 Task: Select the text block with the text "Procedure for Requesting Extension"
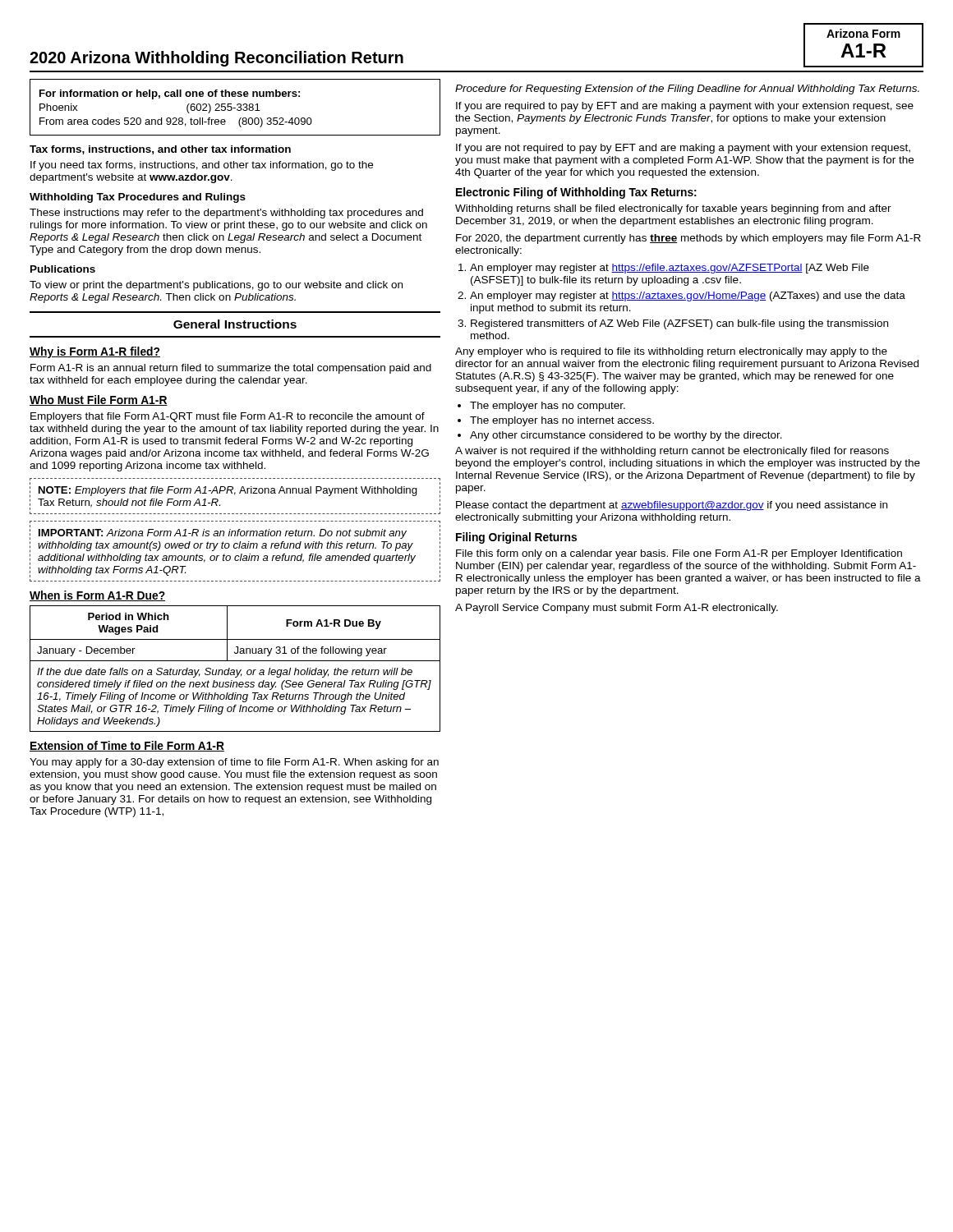[x=689, y=89]
